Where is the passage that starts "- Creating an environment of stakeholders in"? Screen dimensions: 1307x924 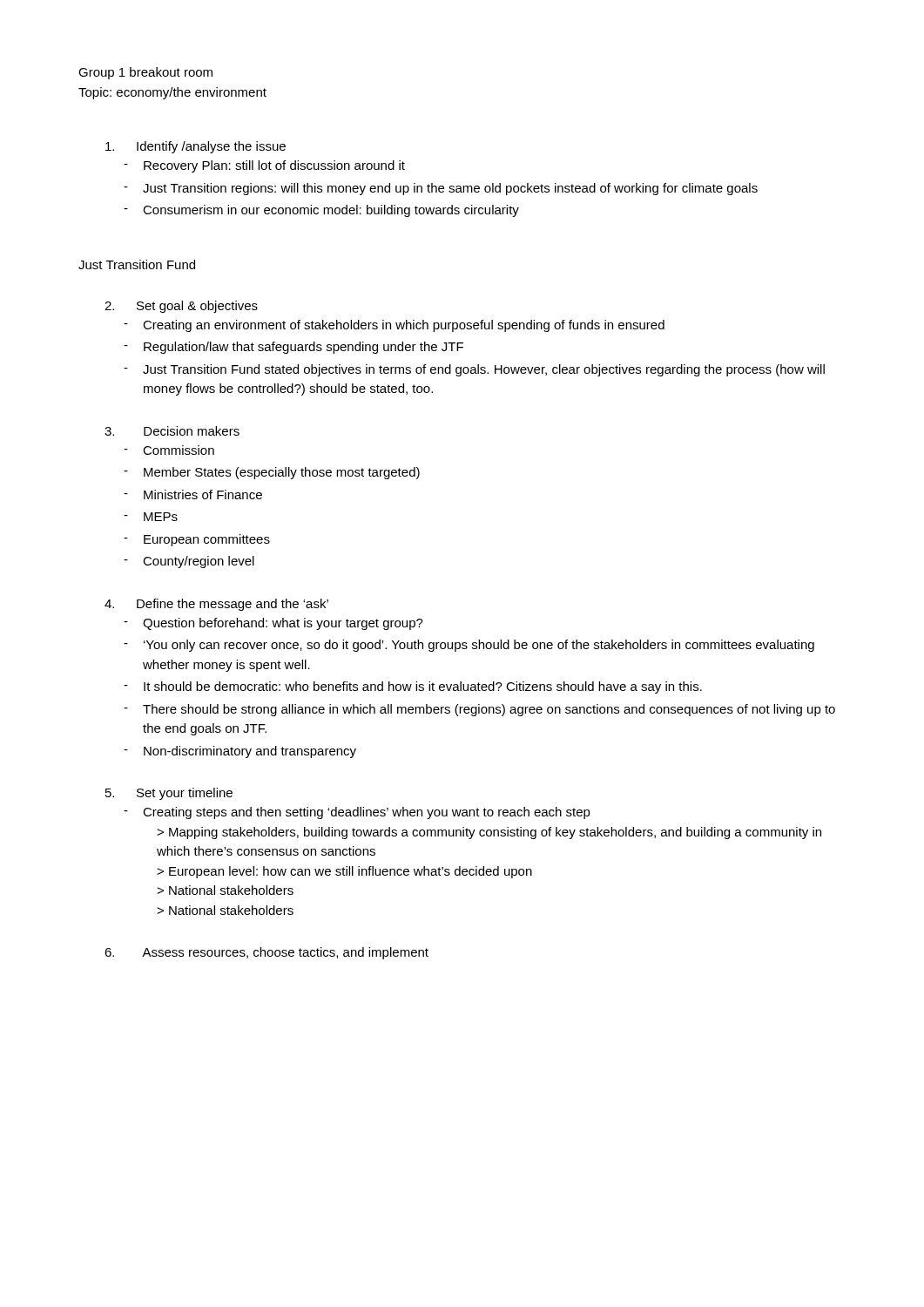coord(485,325)
